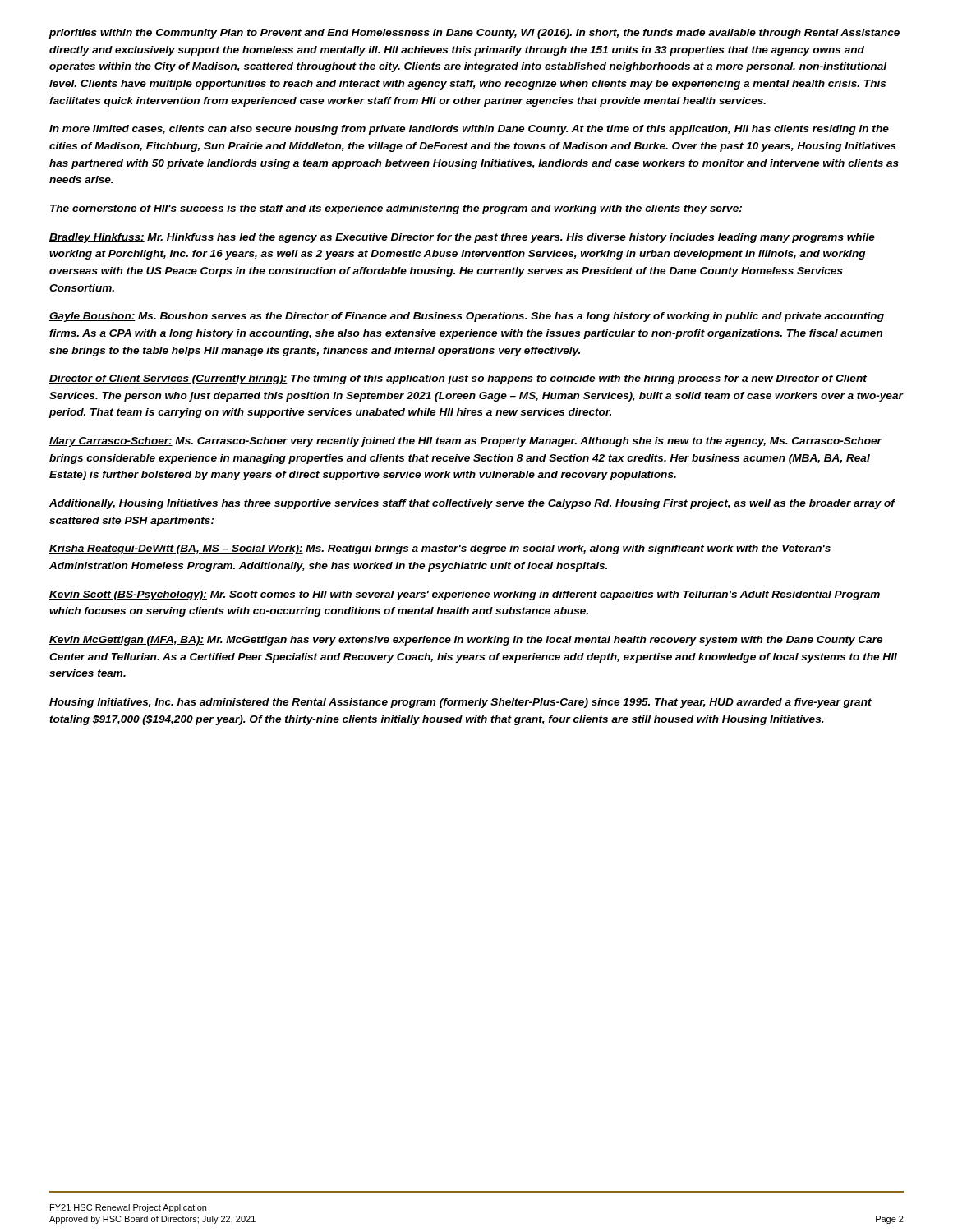Click on the text block containing "Director of Client Services (Currently hiring):"
The height and width of the screenshot is (1232, 953).
(x=476, y=396)
